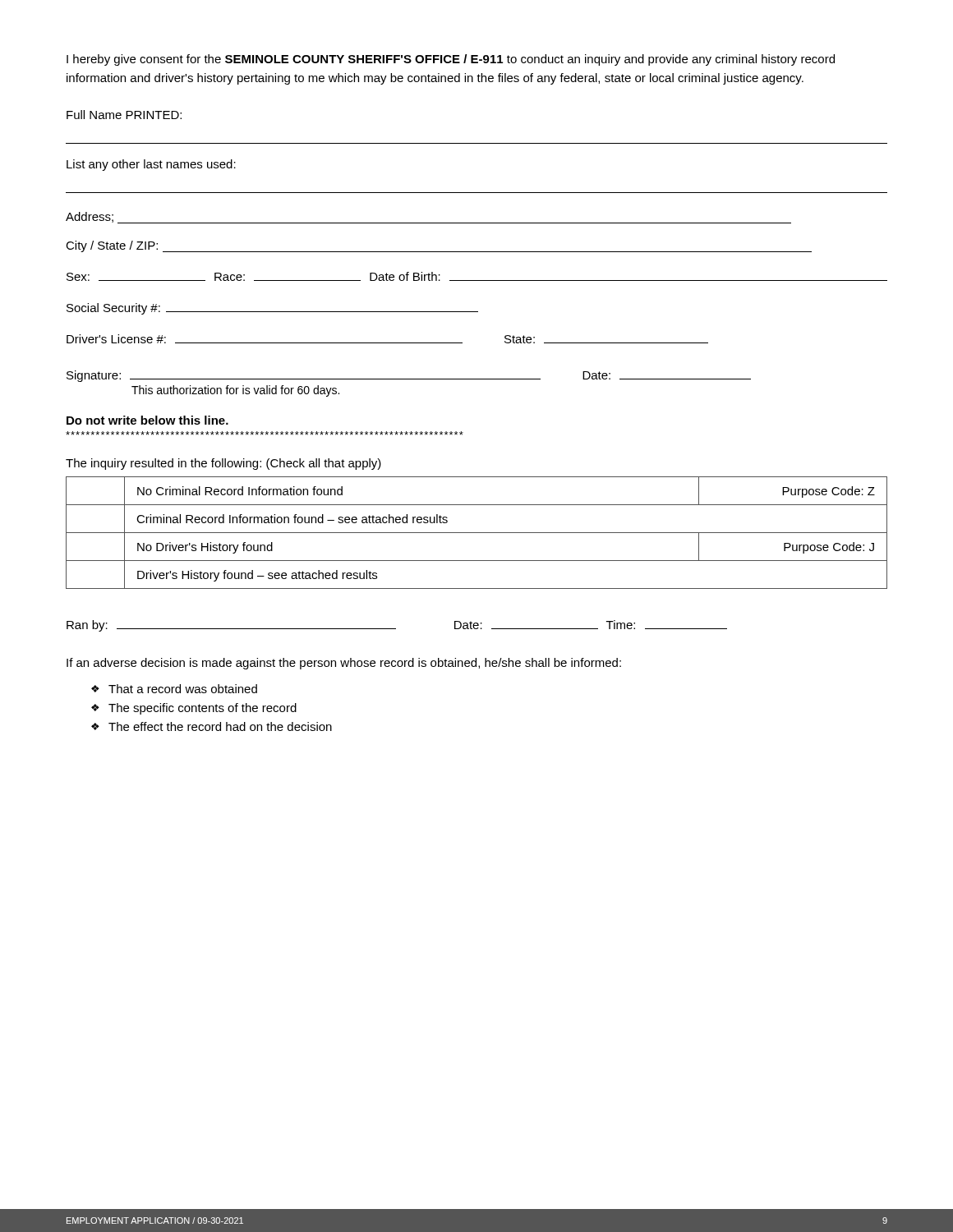Locate the table with the text "No Driver's History"
This screenshot has height=1232, width=953.
[x=476, y=532]
